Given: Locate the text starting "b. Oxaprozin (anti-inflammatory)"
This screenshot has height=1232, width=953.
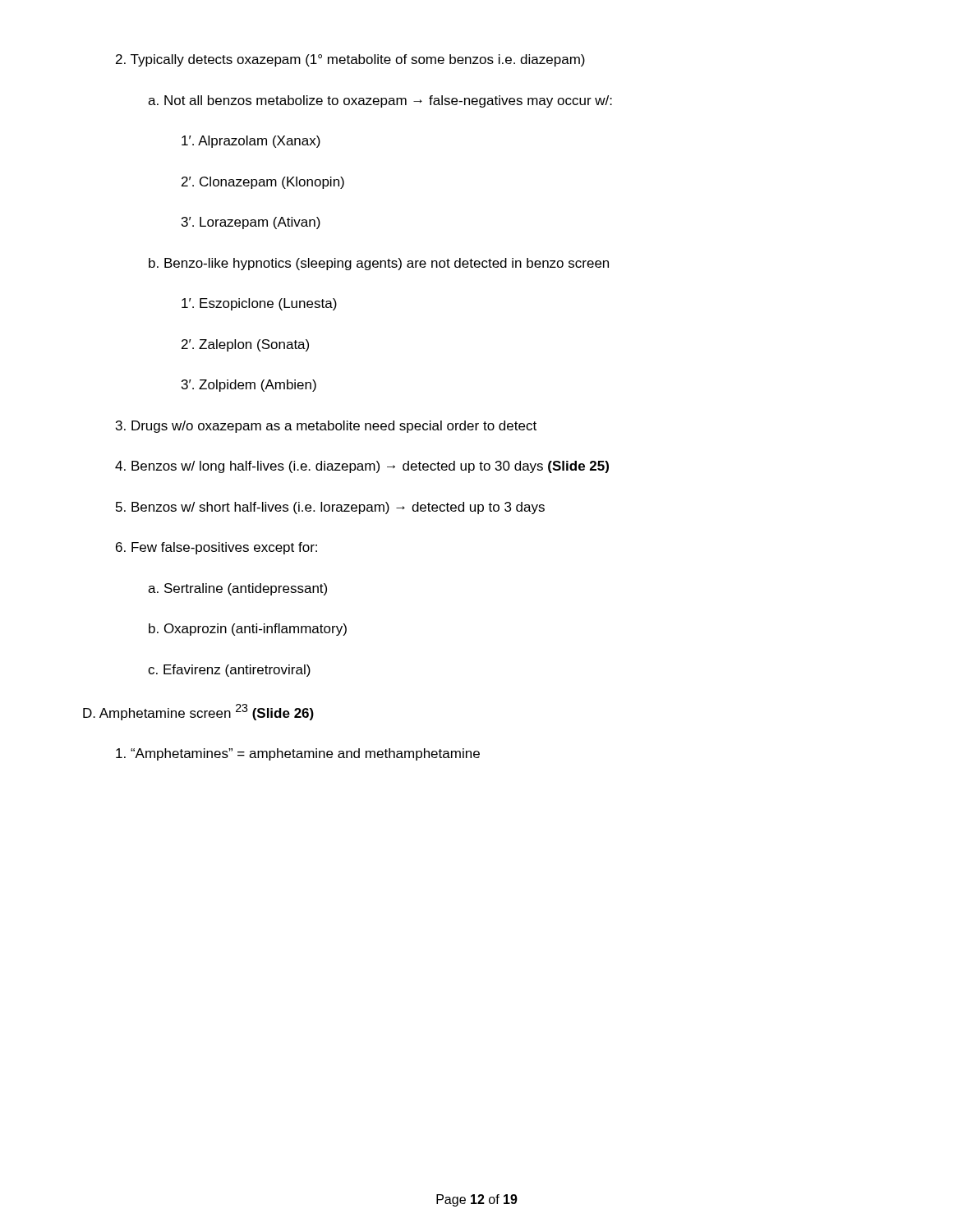Looking at the screenshot, I should pos(248,629).
